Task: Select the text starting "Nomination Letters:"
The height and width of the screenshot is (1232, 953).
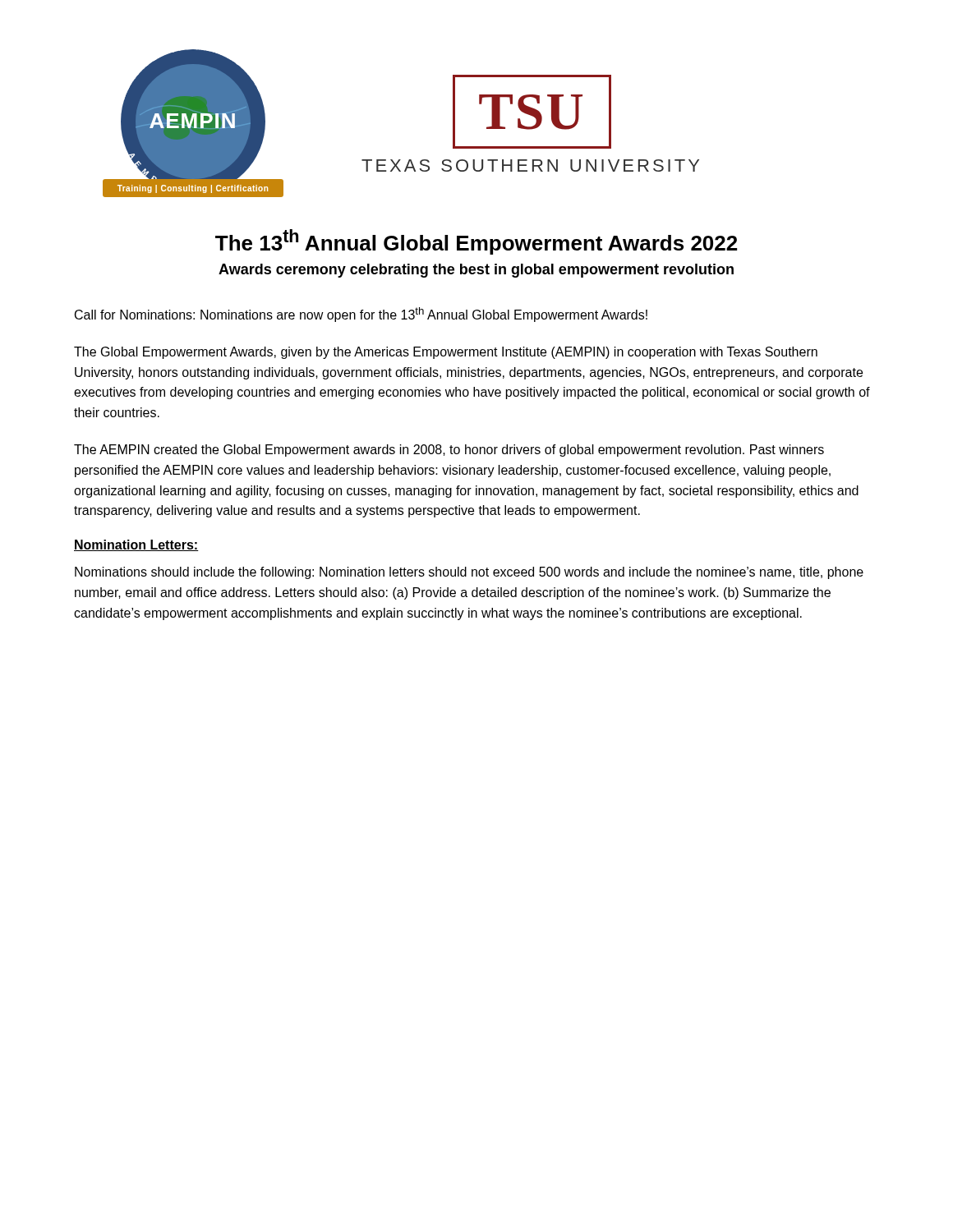Action: 136,545
